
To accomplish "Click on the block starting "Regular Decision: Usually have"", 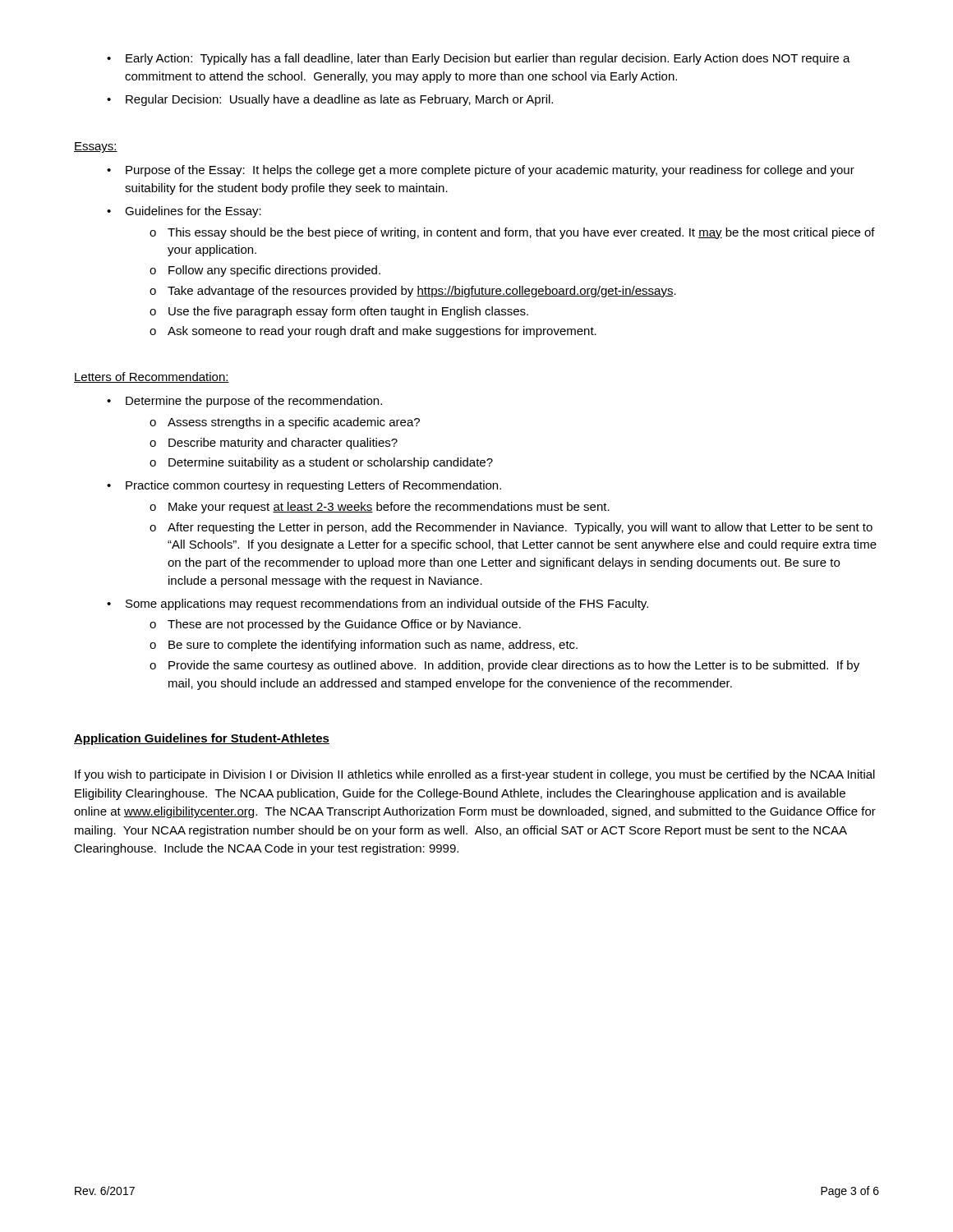I will click(x=493, y=99).
